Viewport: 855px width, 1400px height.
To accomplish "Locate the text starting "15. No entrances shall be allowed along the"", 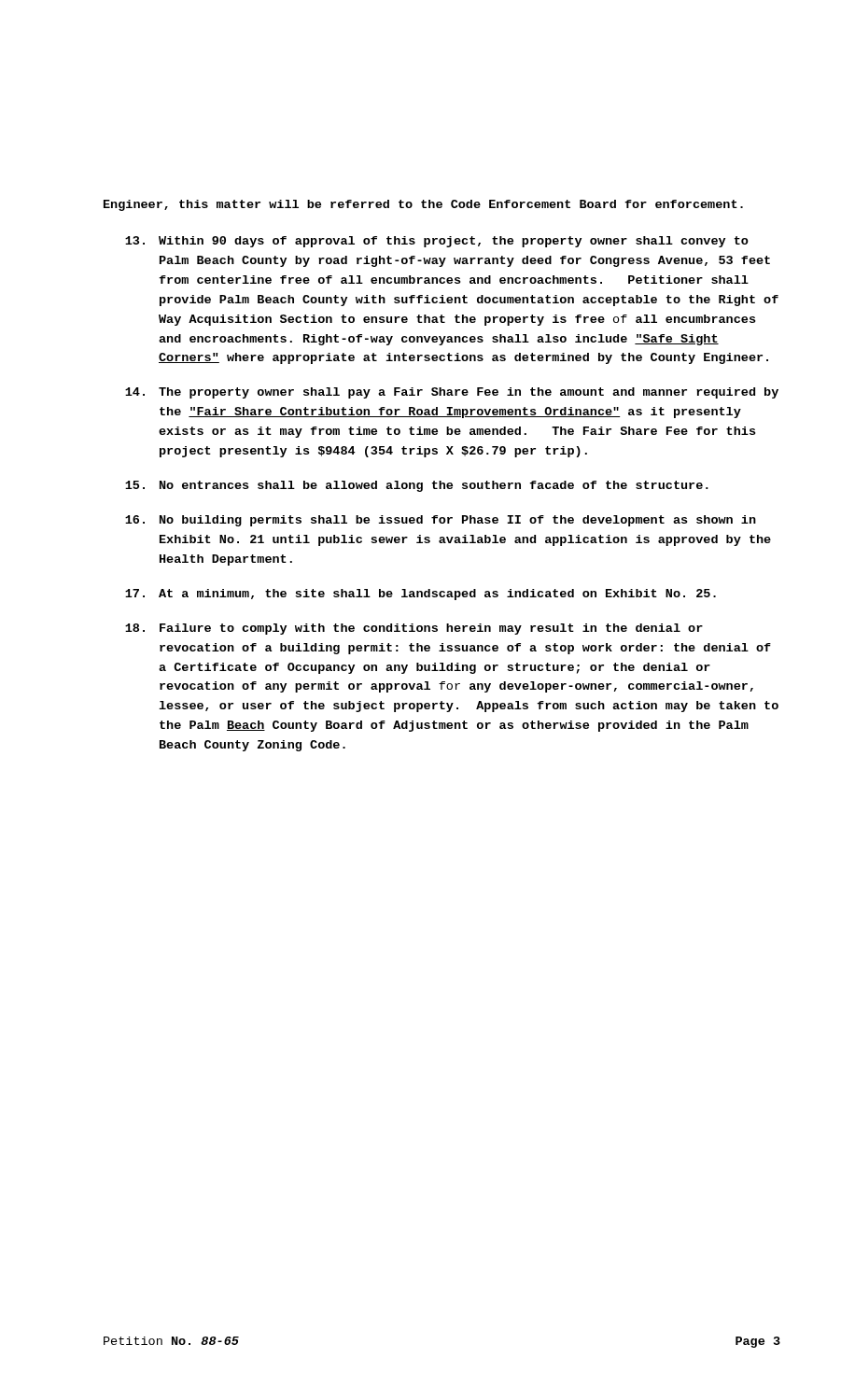I will (x=442, y=487).
